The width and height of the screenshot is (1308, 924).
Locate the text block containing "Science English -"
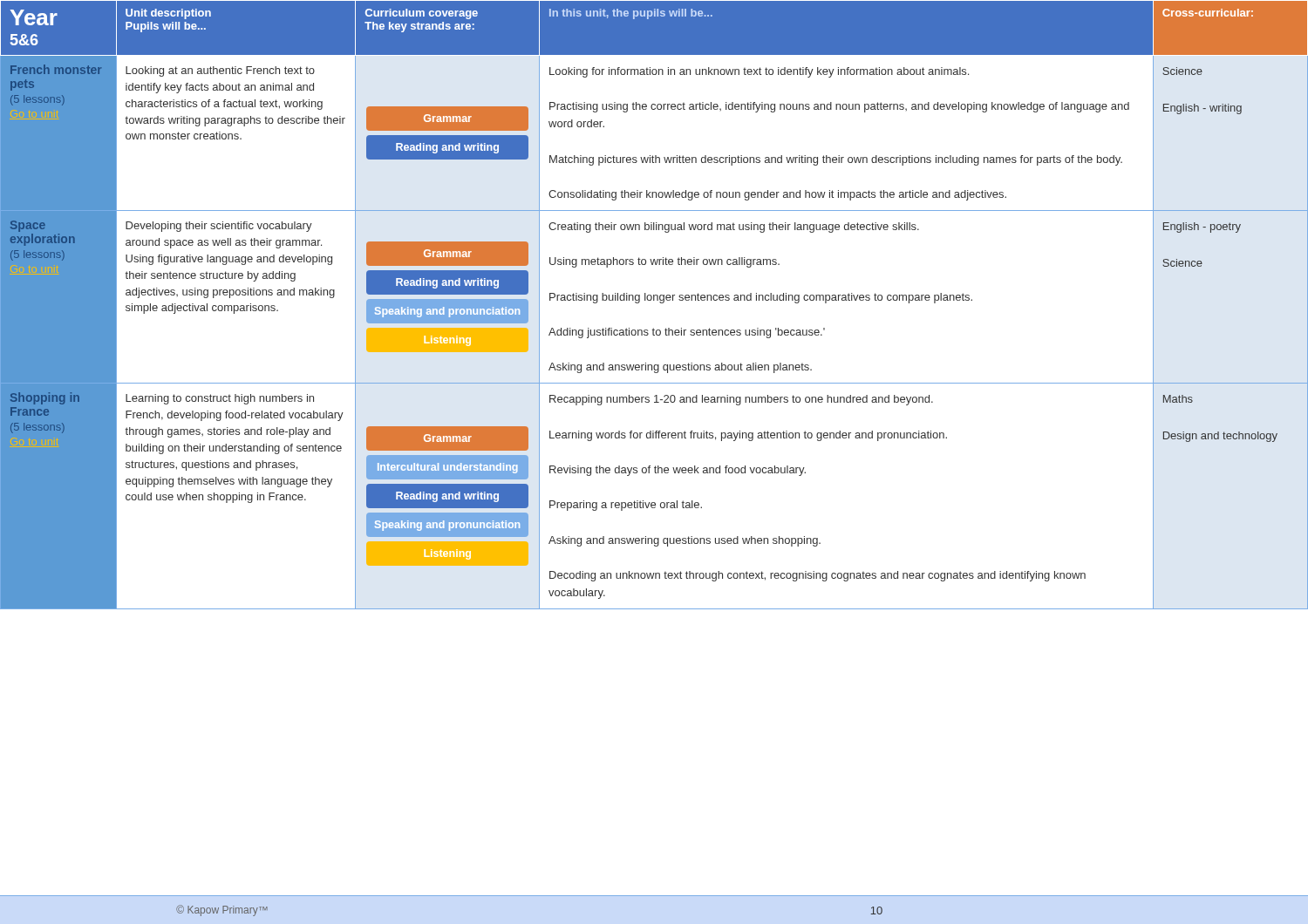[1182, 71]
